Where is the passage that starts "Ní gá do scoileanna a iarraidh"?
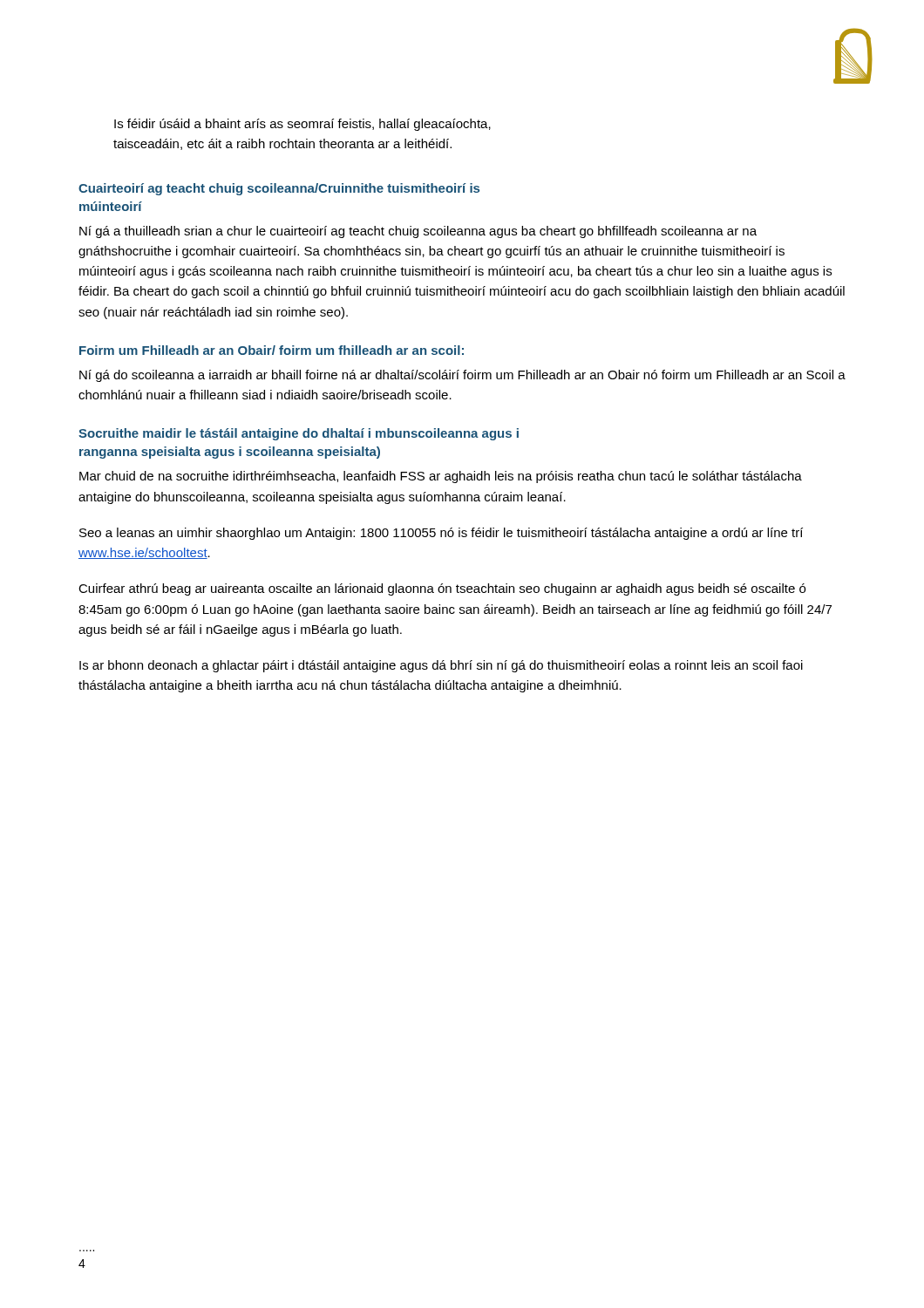The image size is (924, 1308). (462, 384)
